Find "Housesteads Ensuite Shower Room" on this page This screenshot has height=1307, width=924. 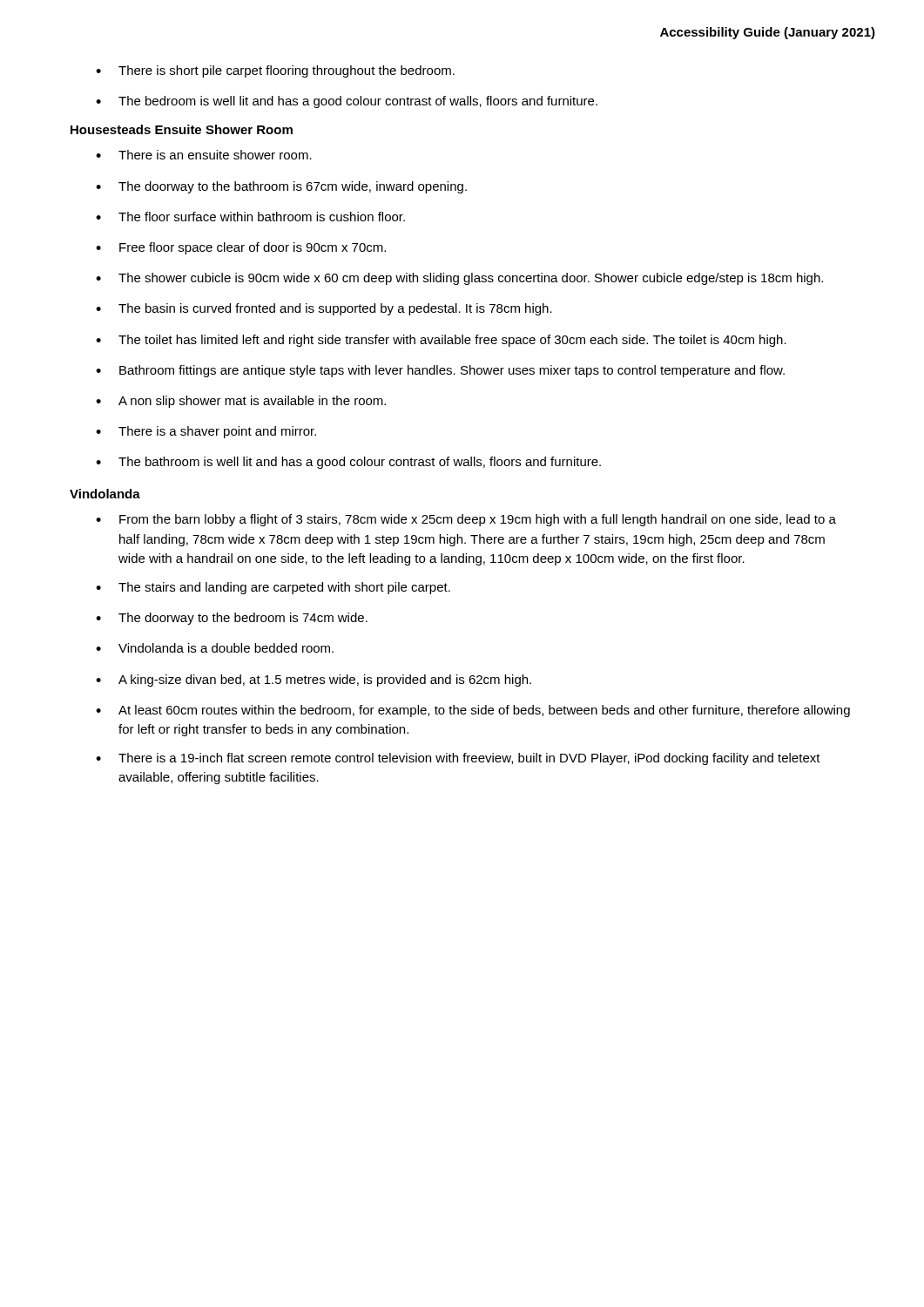pyautogui.click(x=181, y=130)
